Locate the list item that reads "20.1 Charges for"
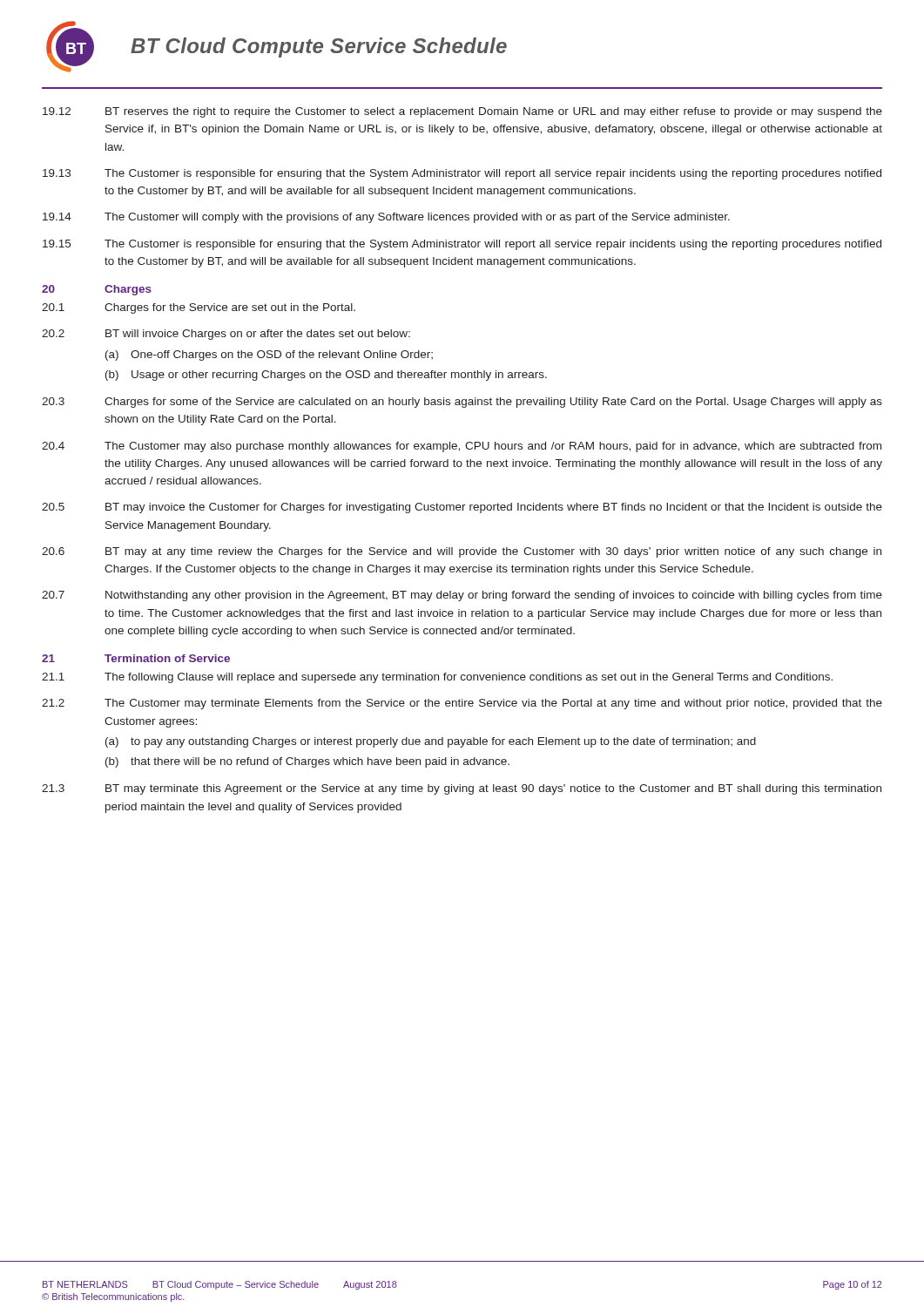Viewport: 924px width, 1307px height. (x=199, y=308)
